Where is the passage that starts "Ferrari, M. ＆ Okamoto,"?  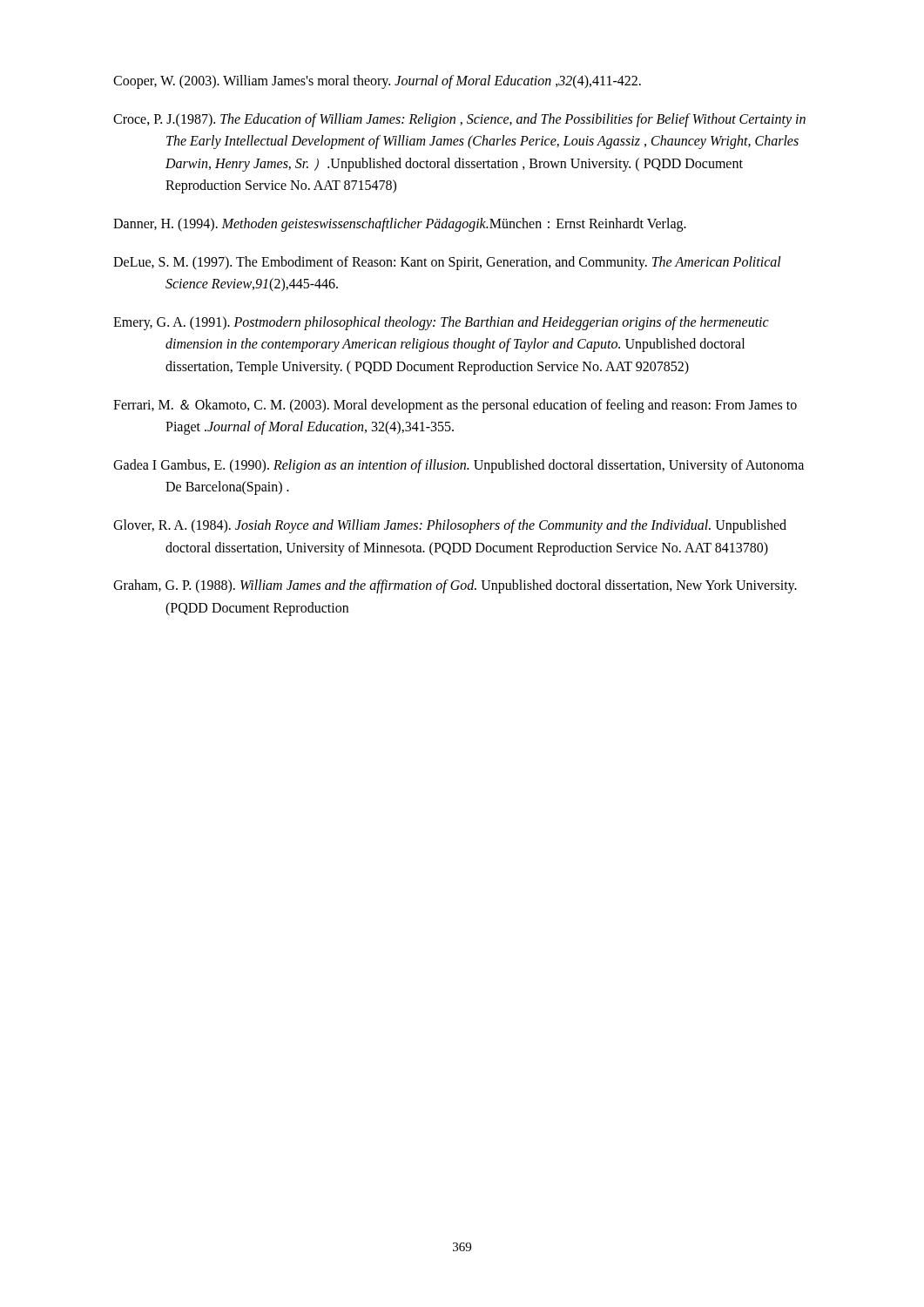[455, 415]
